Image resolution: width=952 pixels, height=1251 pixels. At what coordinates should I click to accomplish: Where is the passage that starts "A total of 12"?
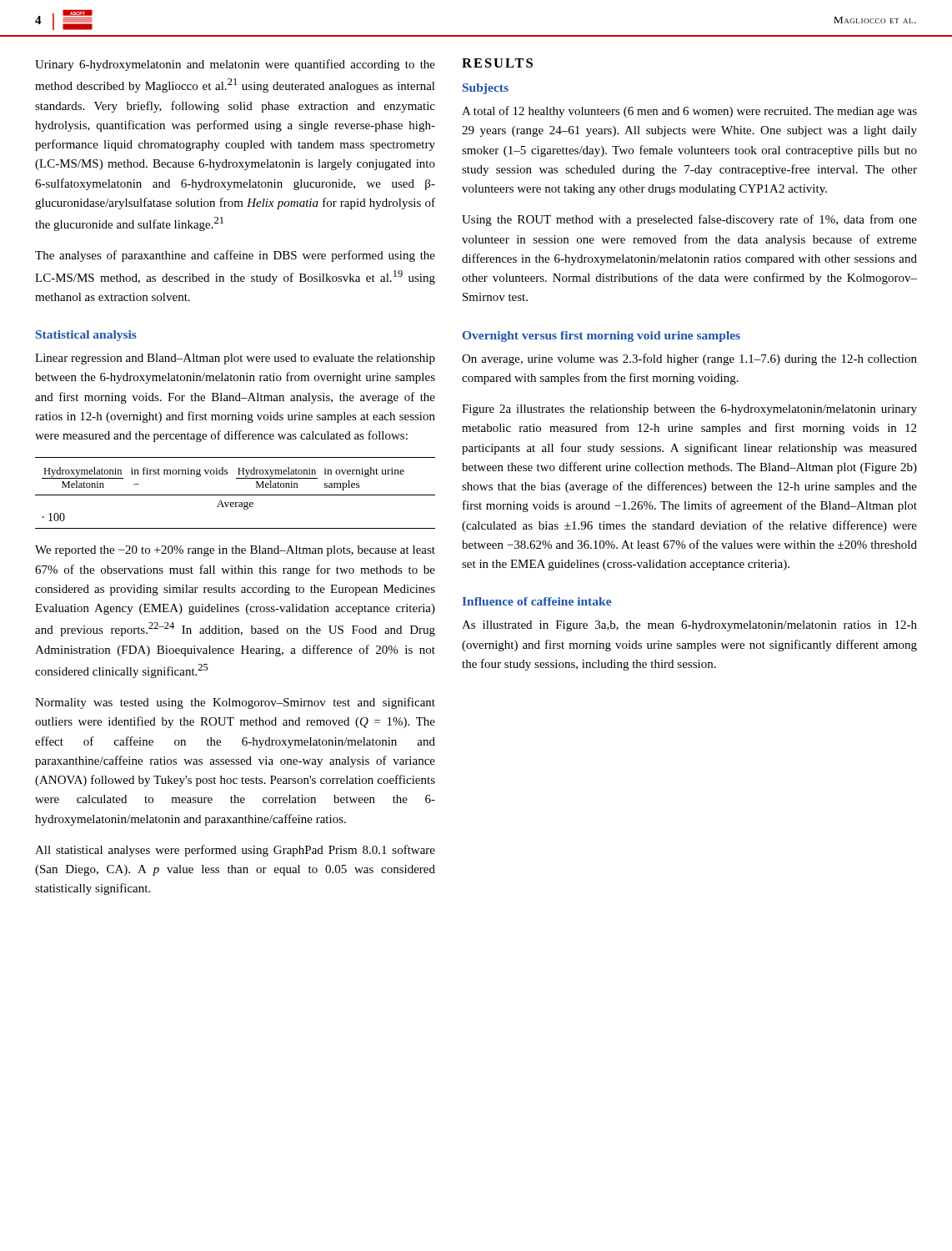689,150
